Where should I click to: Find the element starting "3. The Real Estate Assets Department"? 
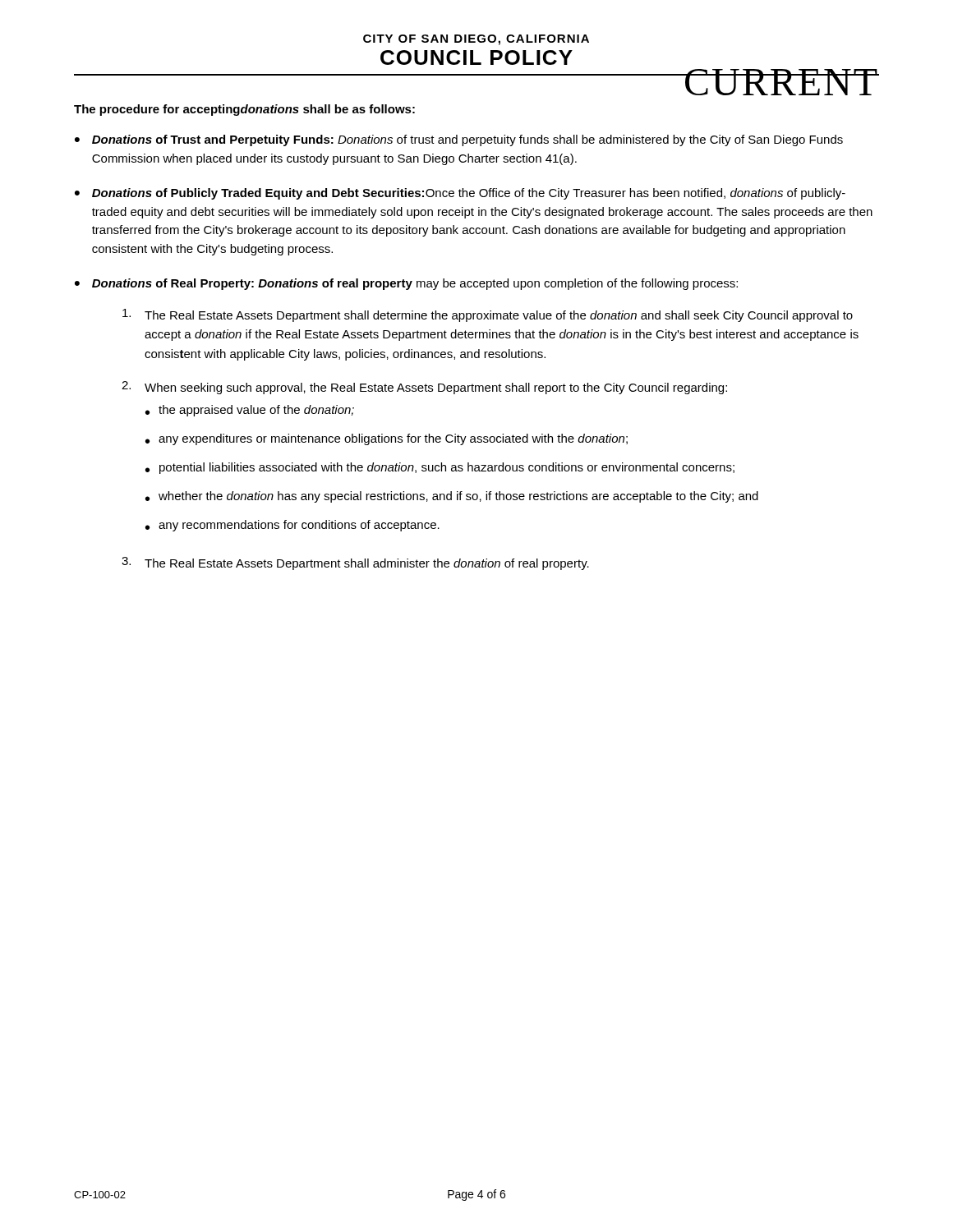356,563
